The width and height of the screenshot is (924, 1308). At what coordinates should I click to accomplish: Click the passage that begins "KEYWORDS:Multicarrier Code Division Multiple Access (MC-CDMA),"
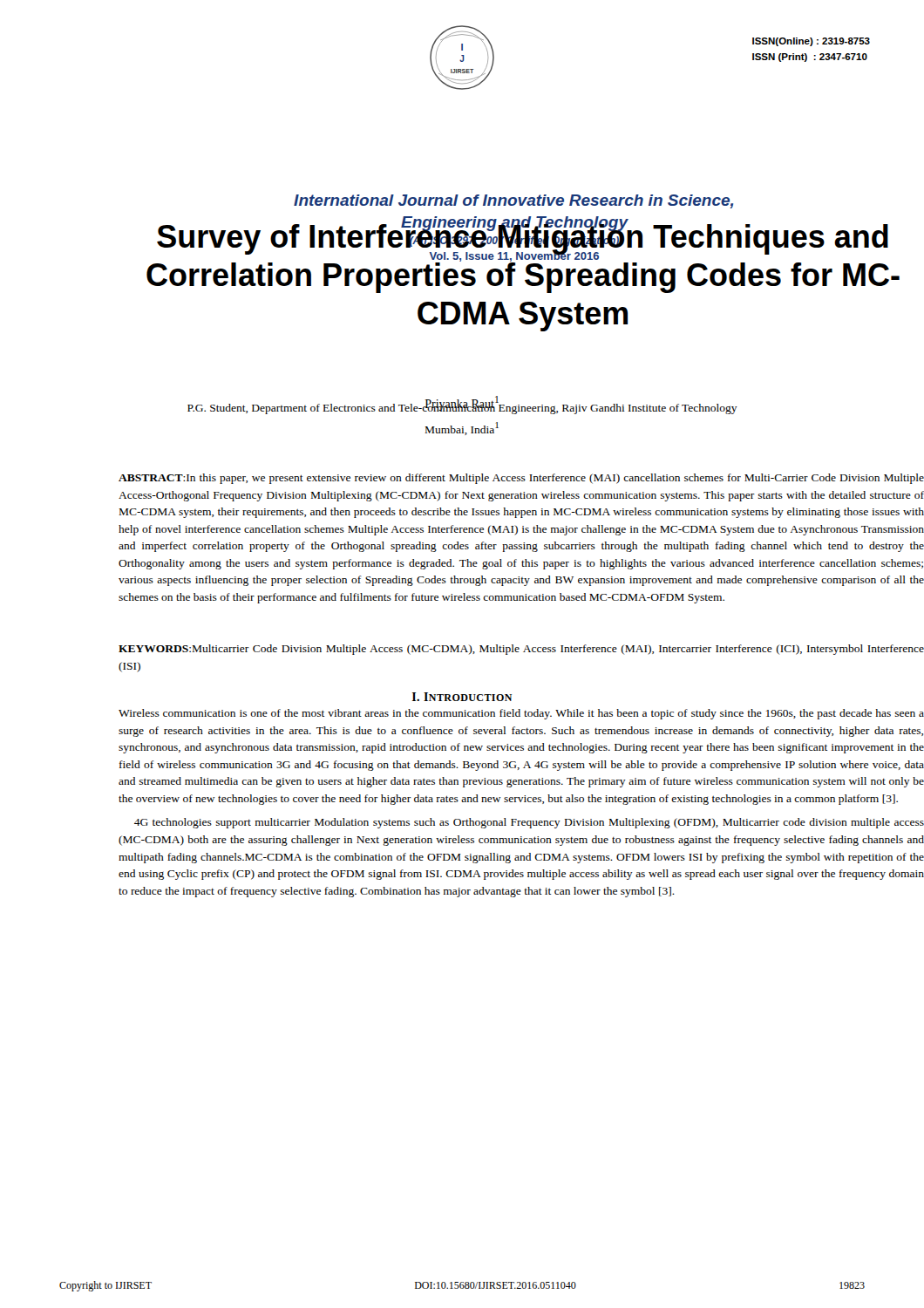[x=521, y=657]
